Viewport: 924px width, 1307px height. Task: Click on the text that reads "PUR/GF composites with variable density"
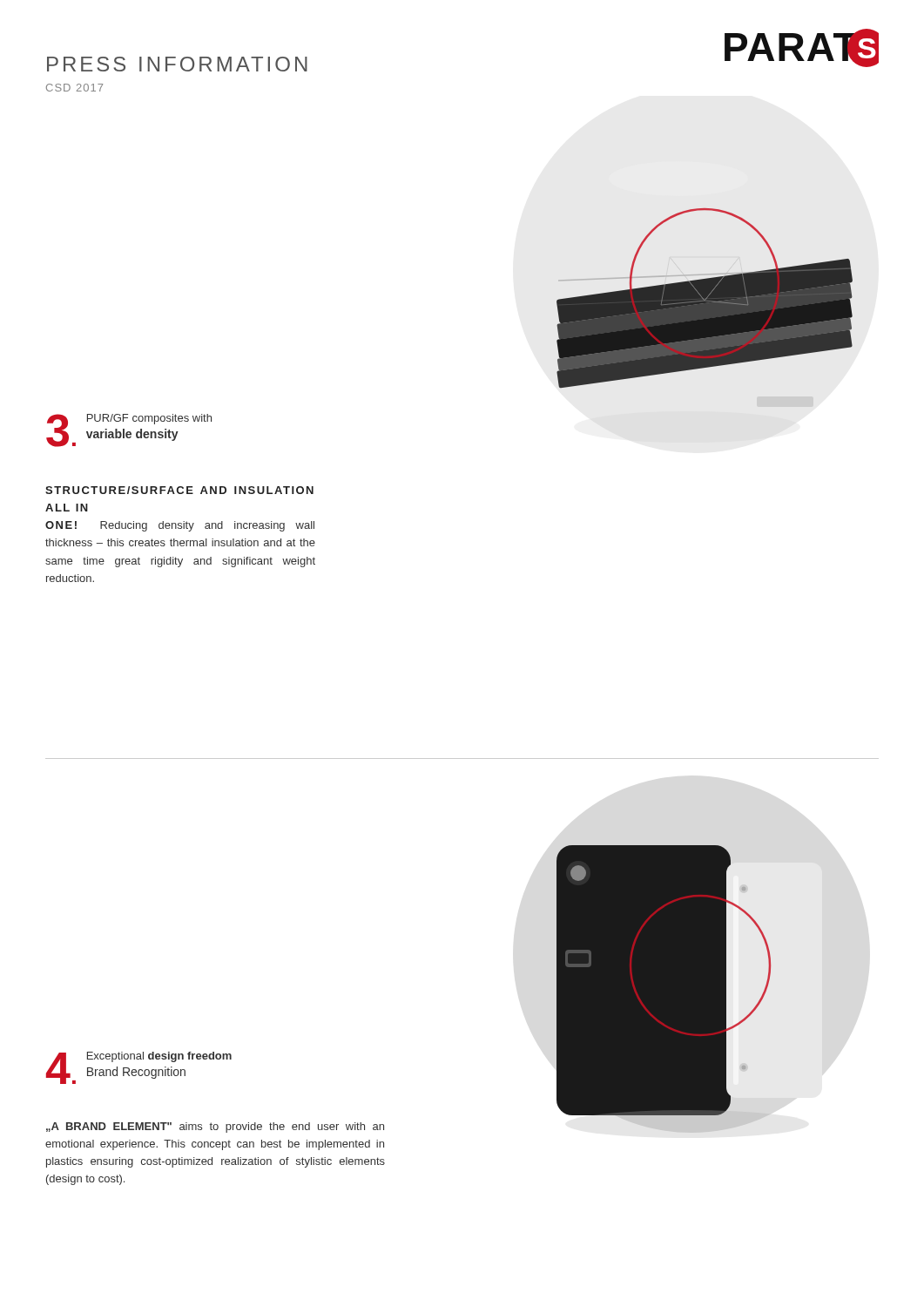tap(159, 430)
